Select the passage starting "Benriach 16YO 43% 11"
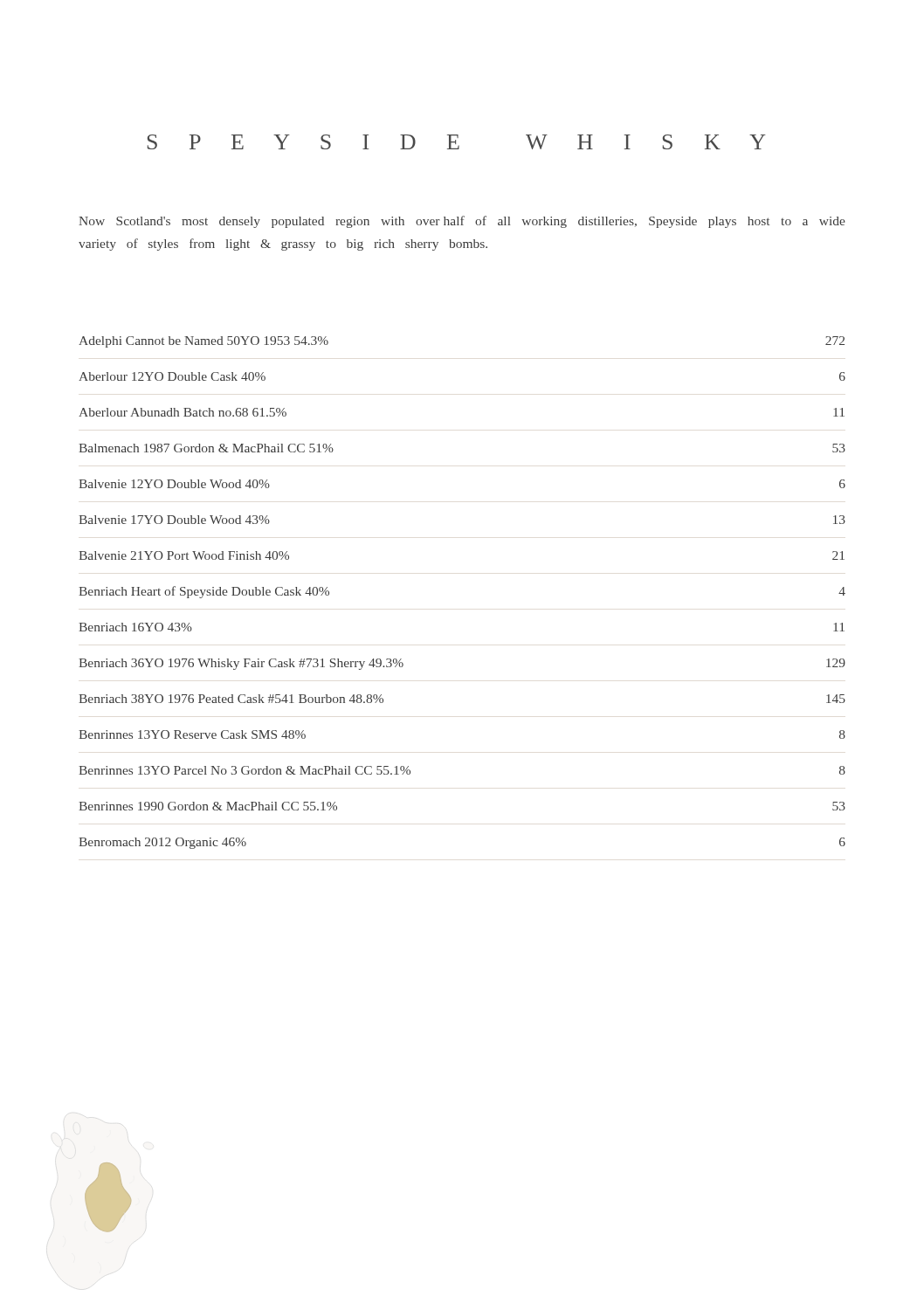 (x=134, y=627)
